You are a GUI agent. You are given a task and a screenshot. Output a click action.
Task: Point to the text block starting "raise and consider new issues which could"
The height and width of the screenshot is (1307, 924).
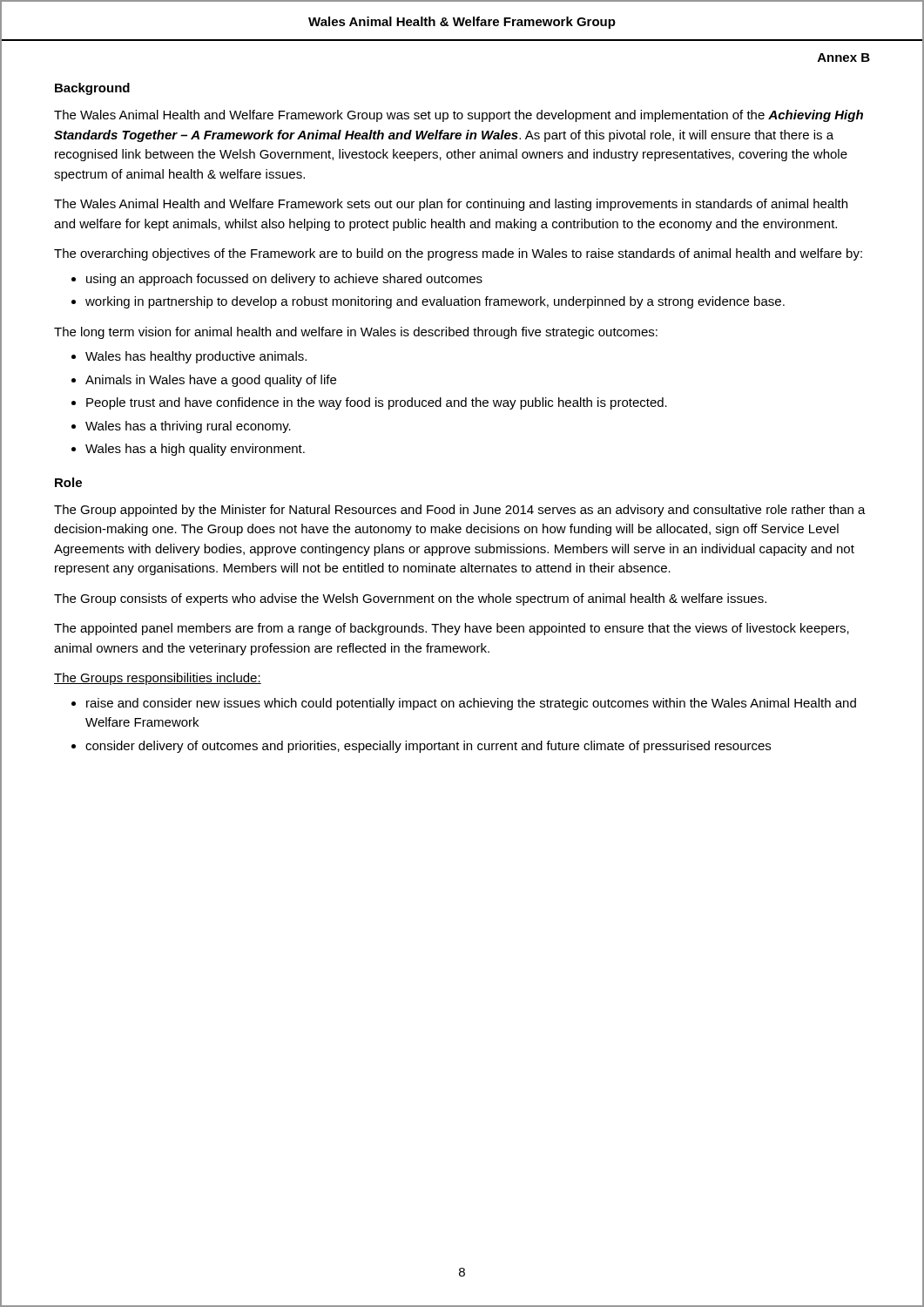coord(471,712)
